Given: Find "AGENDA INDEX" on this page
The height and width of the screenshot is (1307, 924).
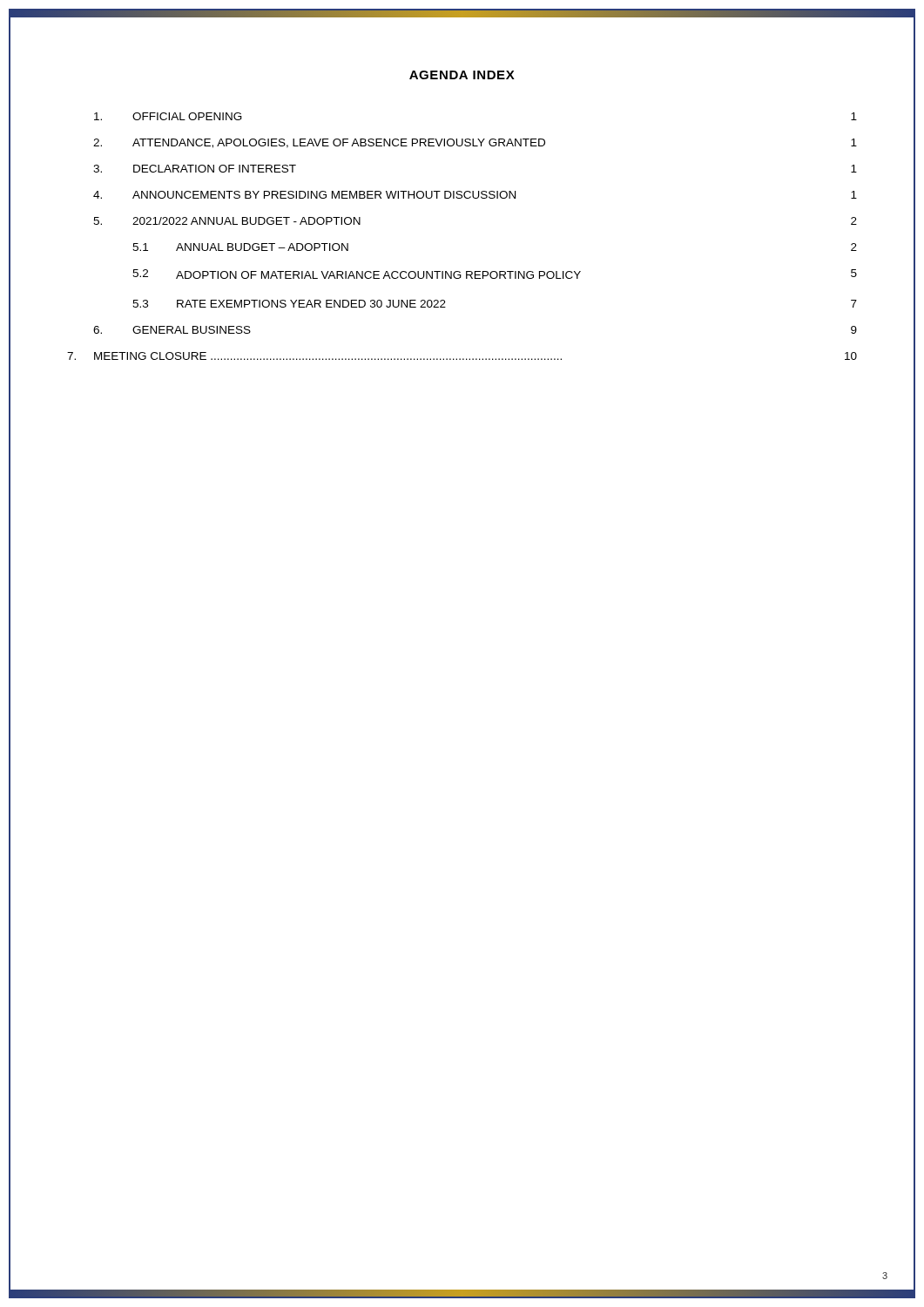Looking at the screenshot, I should (462, 74).
